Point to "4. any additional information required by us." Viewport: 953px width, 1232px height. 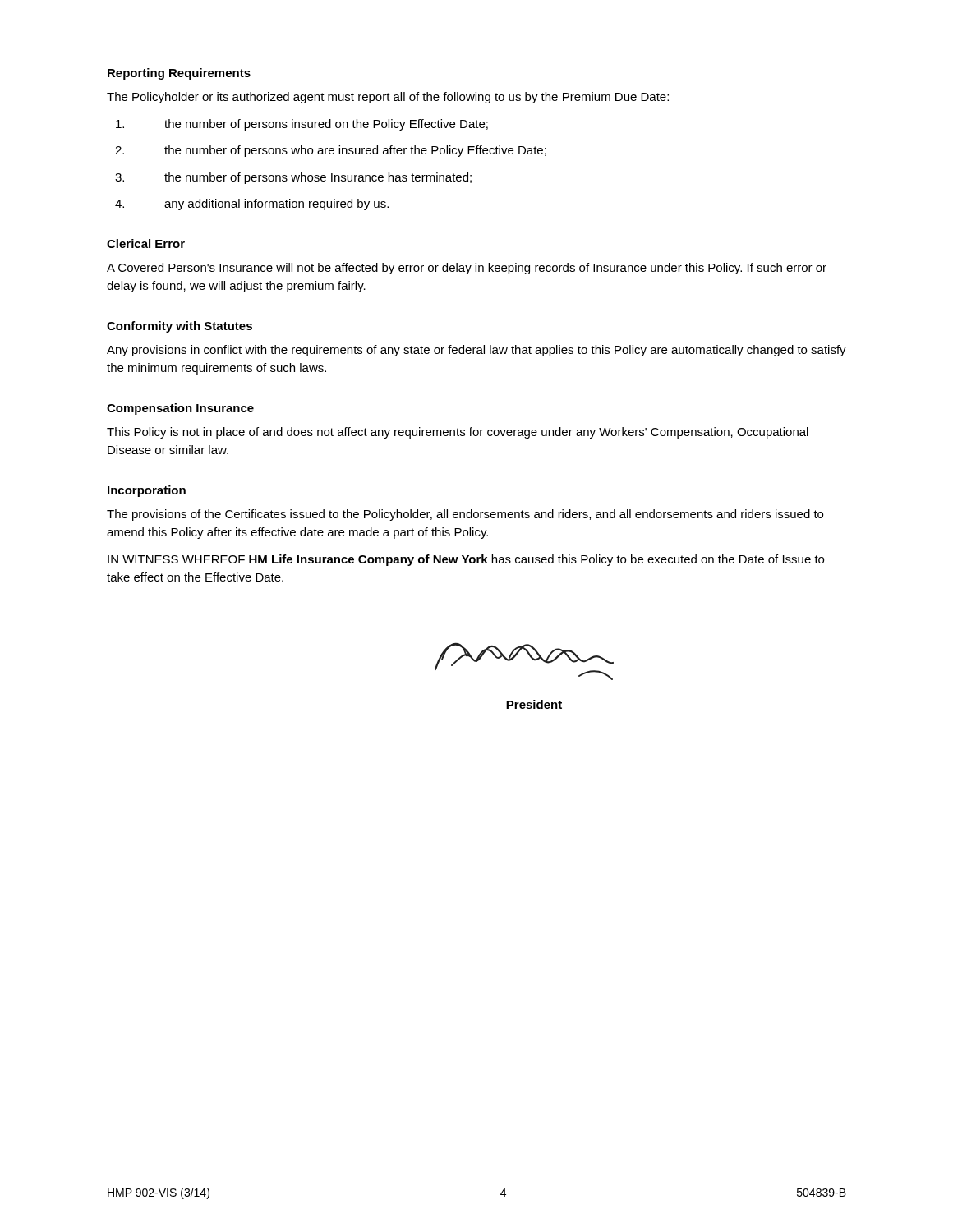[x=252, y=205]
